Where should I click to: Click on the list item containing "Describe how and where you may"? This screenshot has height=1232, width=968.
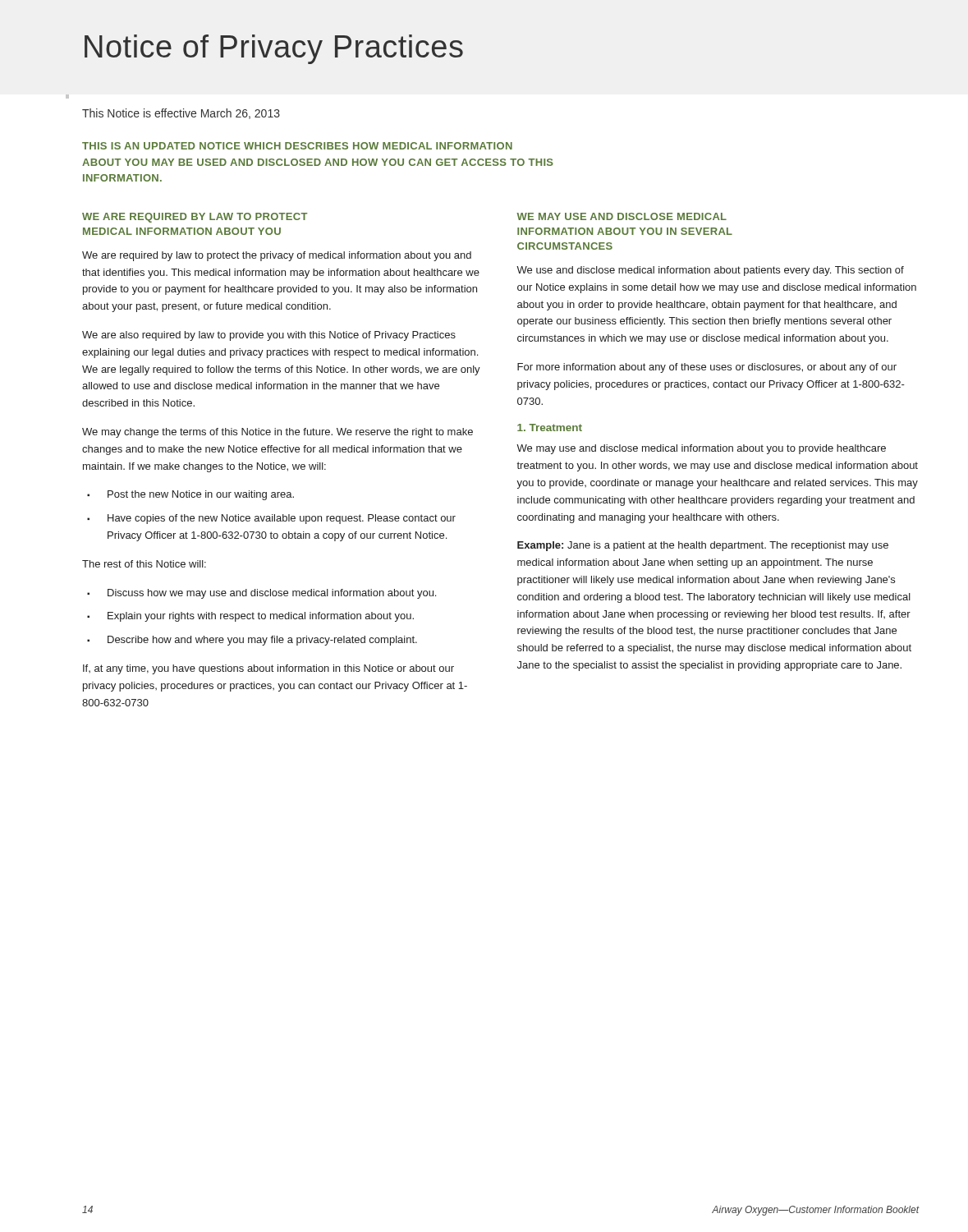pos(262,640)
